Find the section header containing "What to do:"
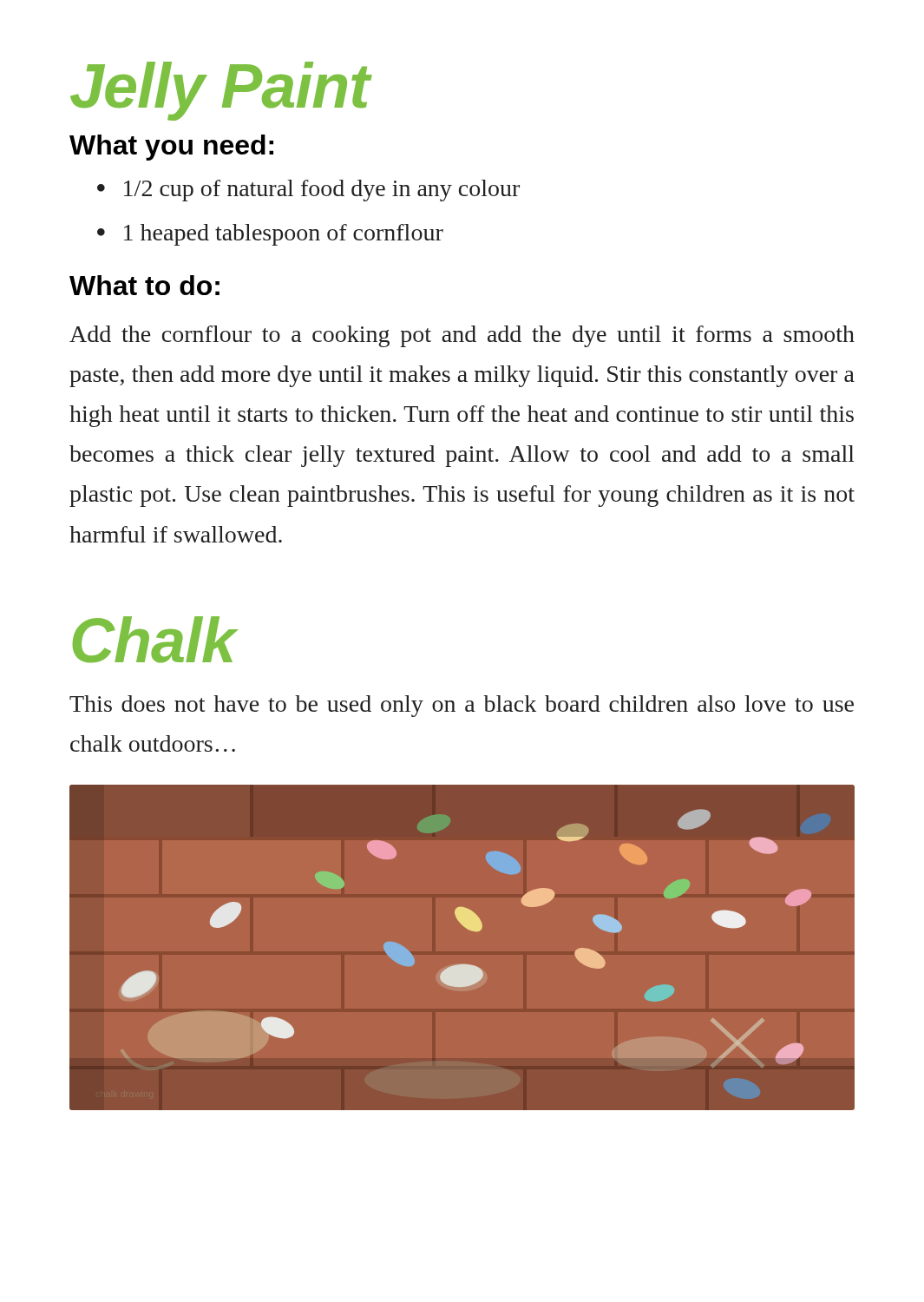The height and width of the screenshot is (1302, 924). [146, 285]
